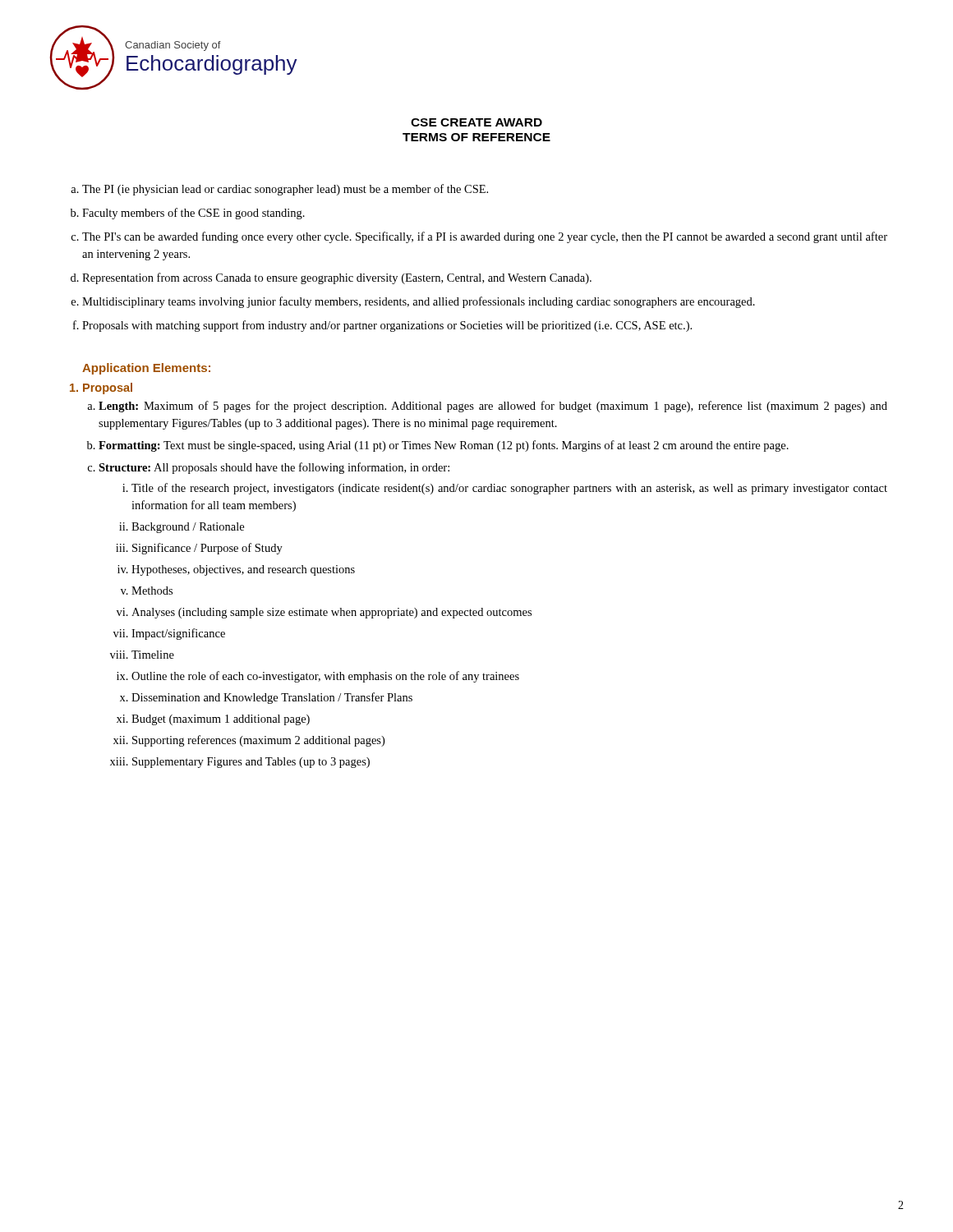Select the list item containing "Title of the research project, investigators"

point(509,497)
